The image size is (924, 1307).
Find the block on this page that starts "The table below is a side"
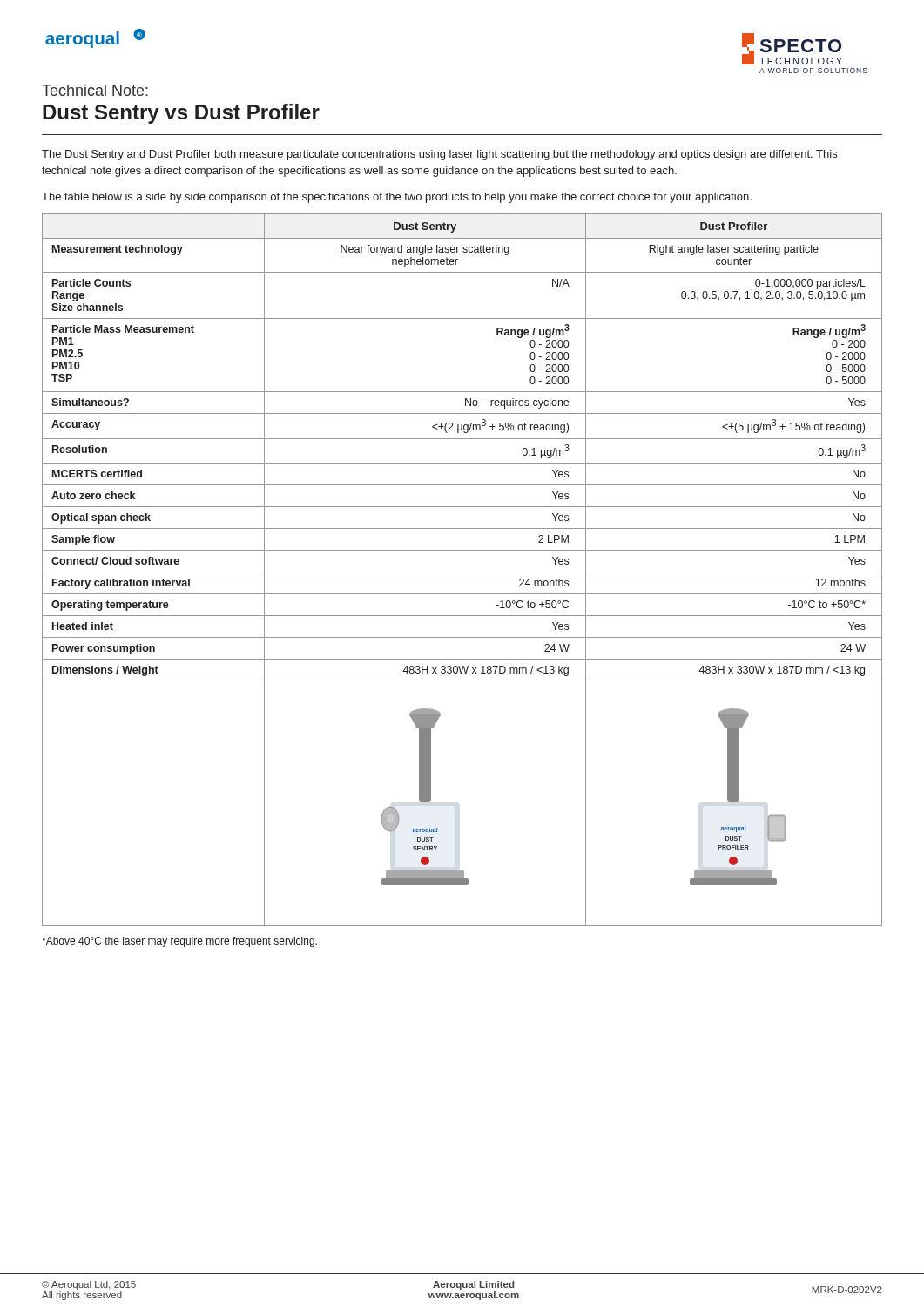click(x=397, y=196)
